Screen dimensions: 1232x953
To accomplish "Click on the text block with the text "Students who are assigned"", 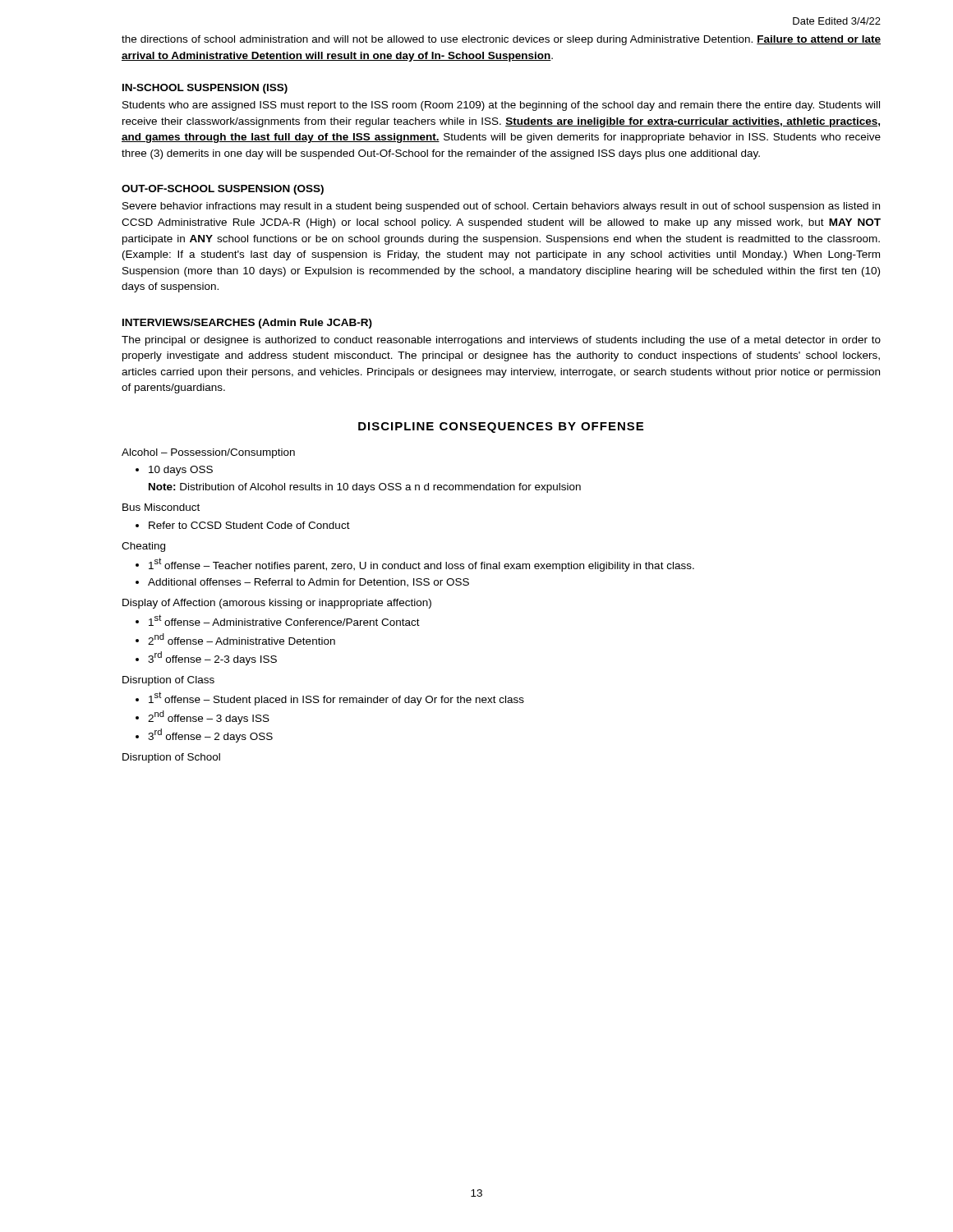I will pos(501,129).
